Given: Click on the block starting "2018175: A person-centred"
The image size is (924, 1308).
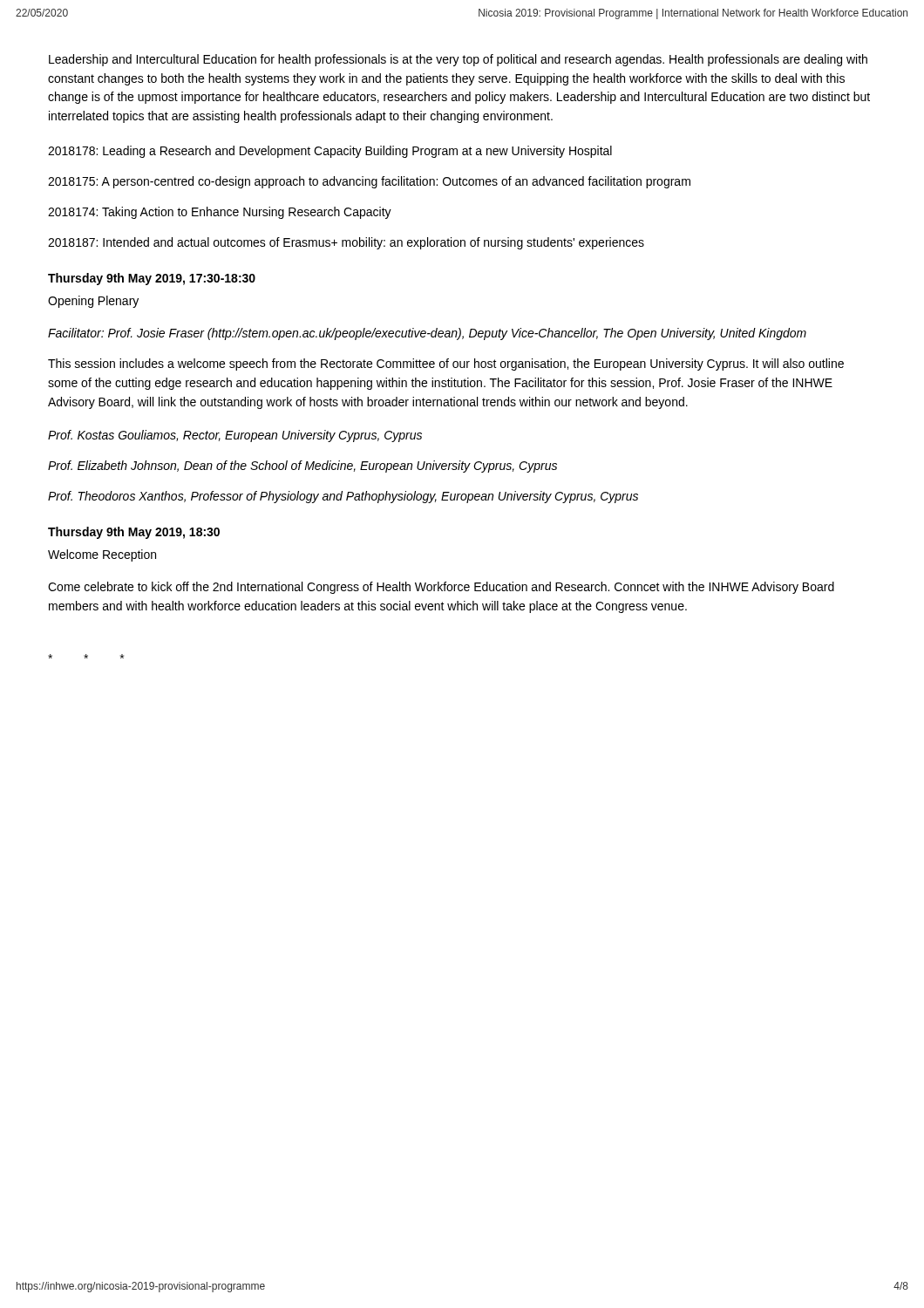Looking at the screenshot, I should [x=370, y=181].
